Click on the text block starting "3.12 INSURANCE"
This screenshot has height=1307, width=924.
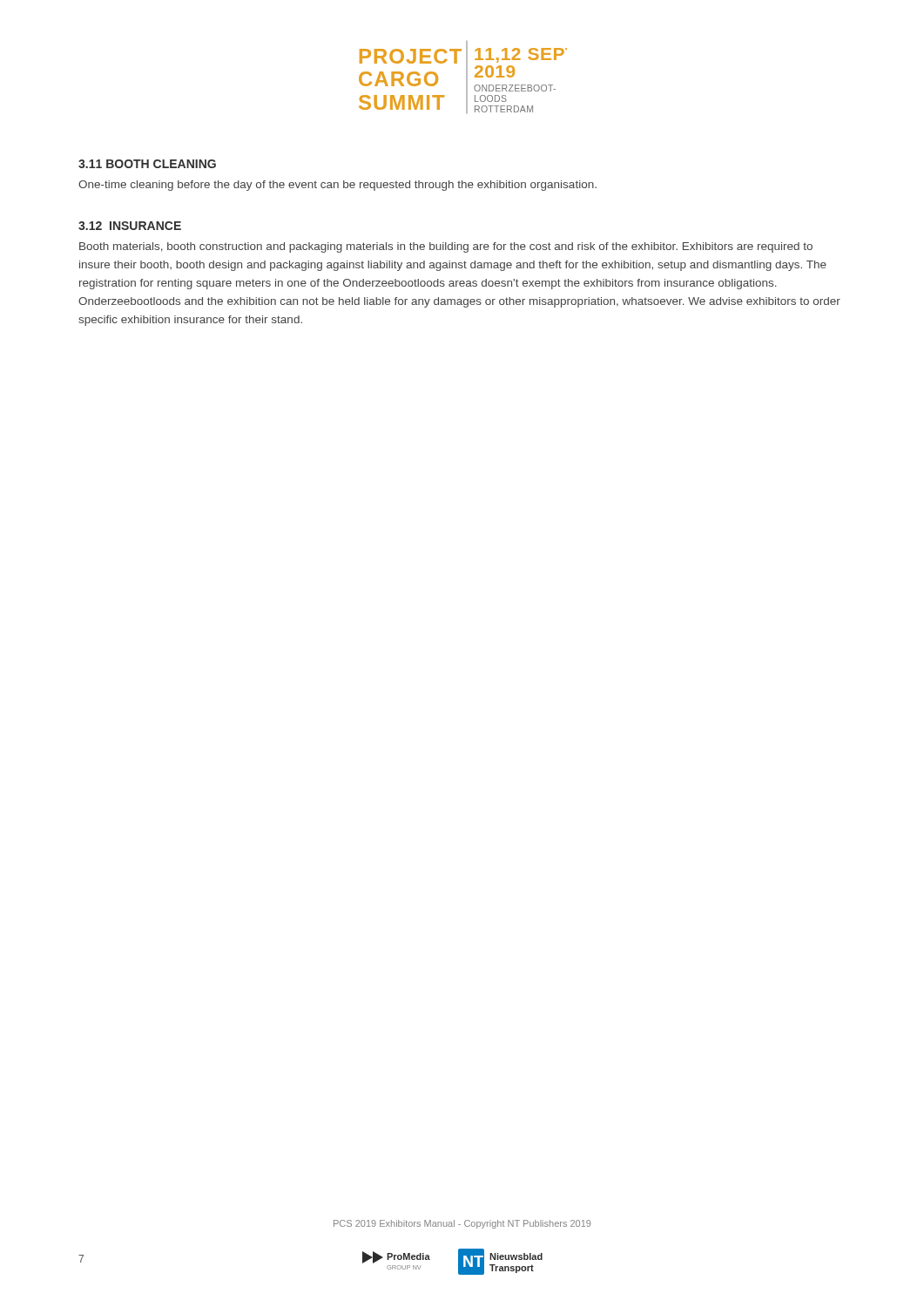(x=130, y=226)
